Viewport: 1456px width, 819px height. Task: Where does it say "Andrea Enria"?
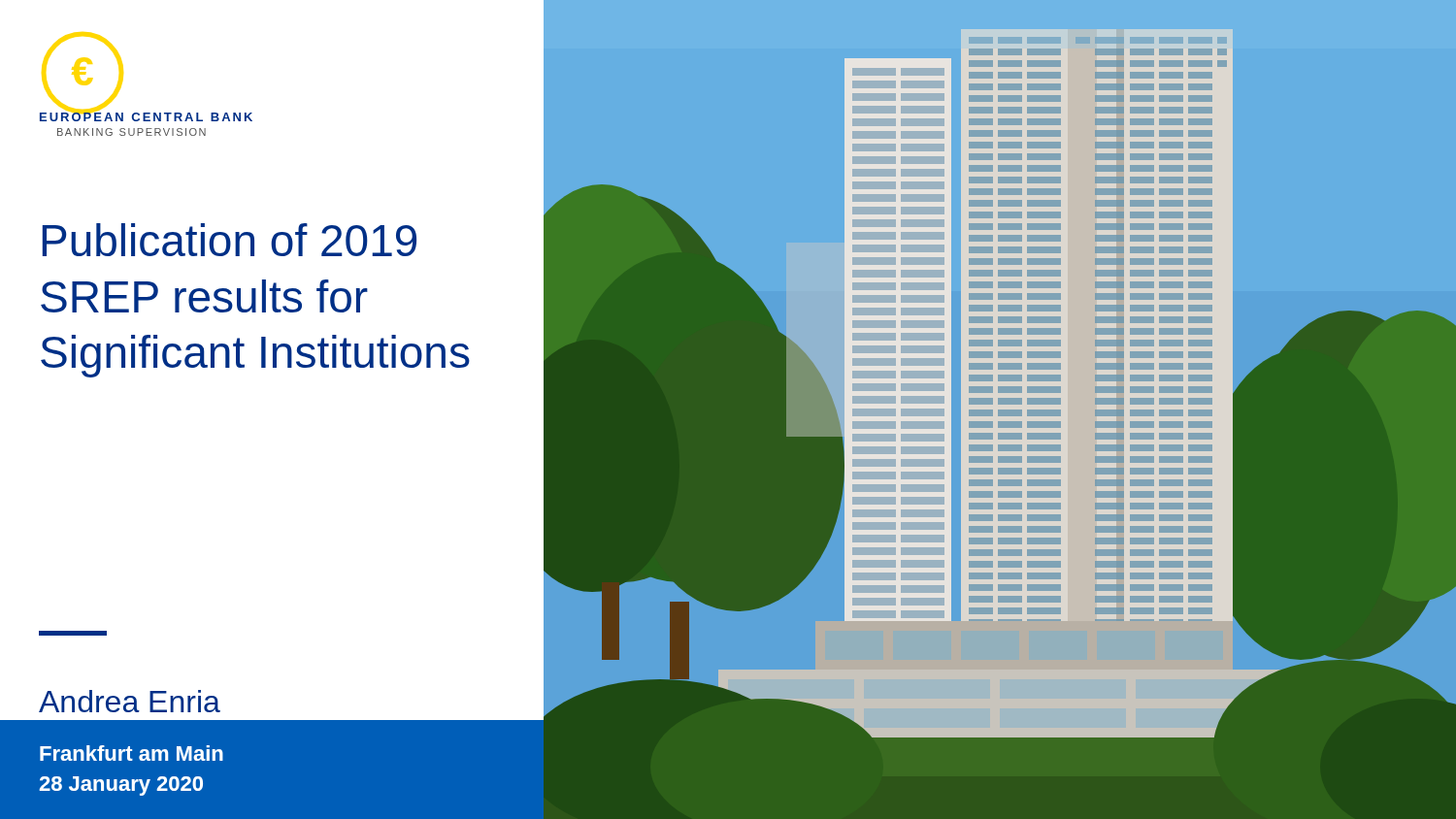click(130, 701)
